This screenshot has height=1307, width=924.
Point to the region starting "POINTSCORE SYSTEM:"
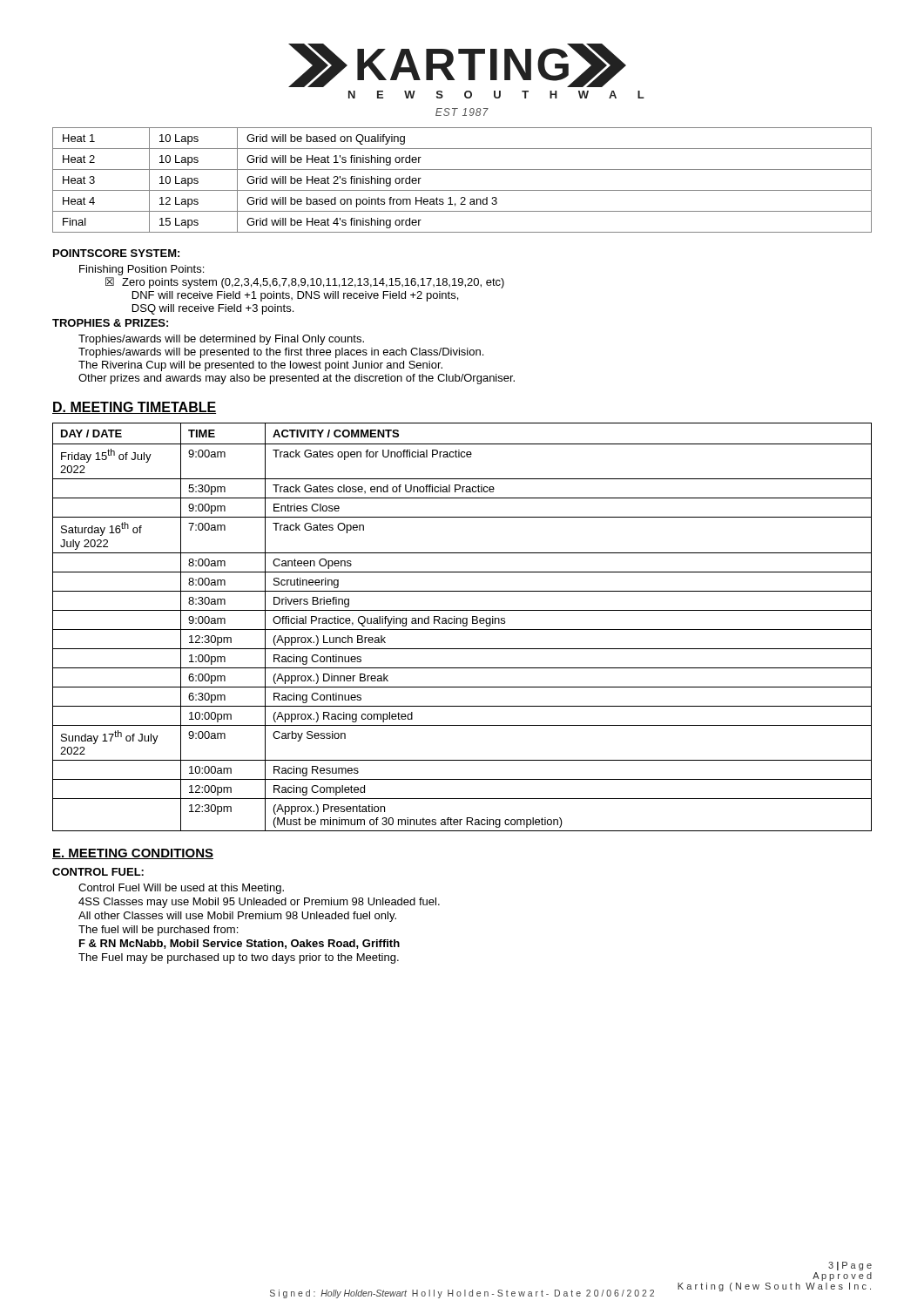click(116, 253)
